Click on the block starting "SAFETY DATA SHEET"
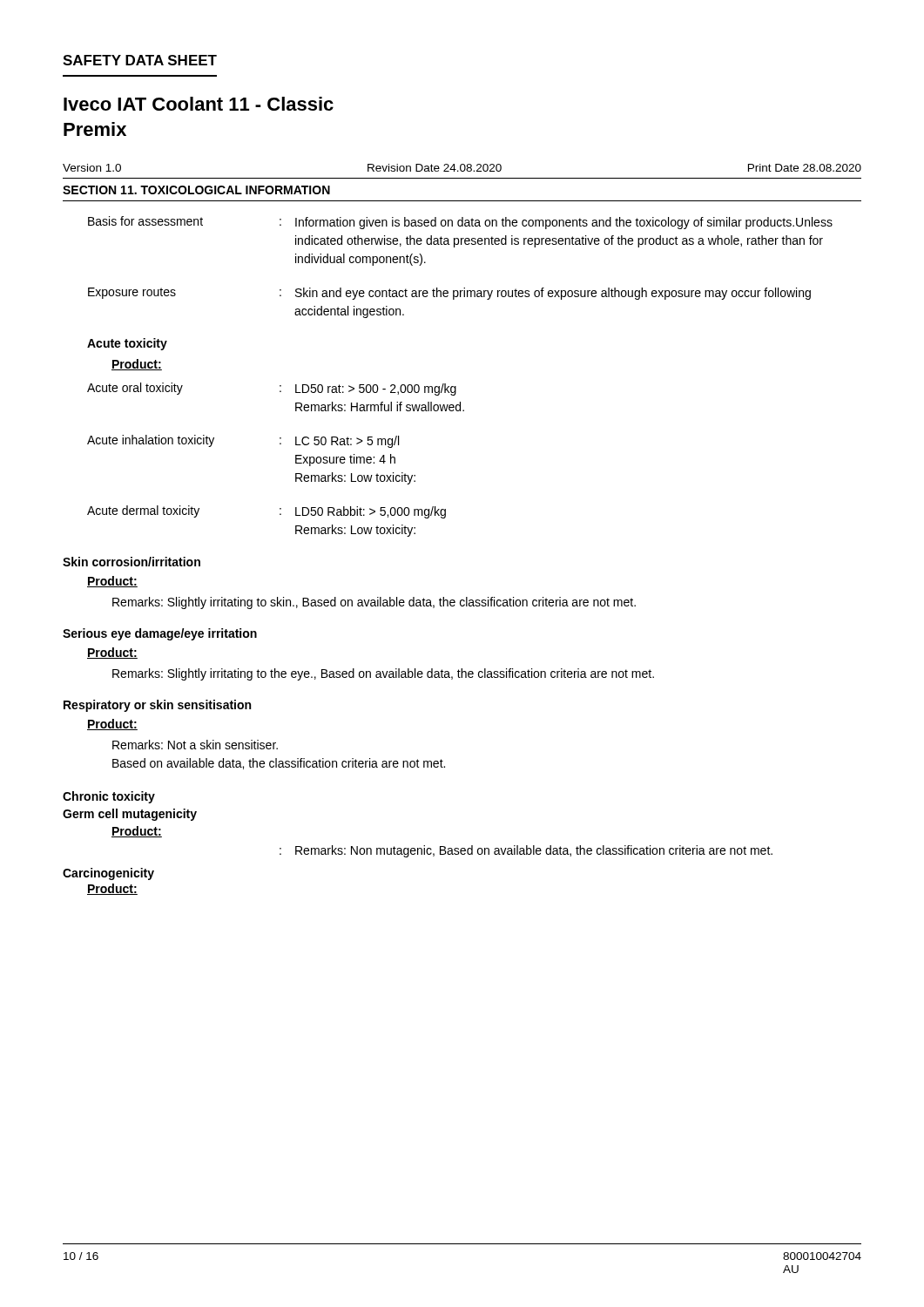The height and width of the screenshot is (1307, 924). click(x=140, y=65)
